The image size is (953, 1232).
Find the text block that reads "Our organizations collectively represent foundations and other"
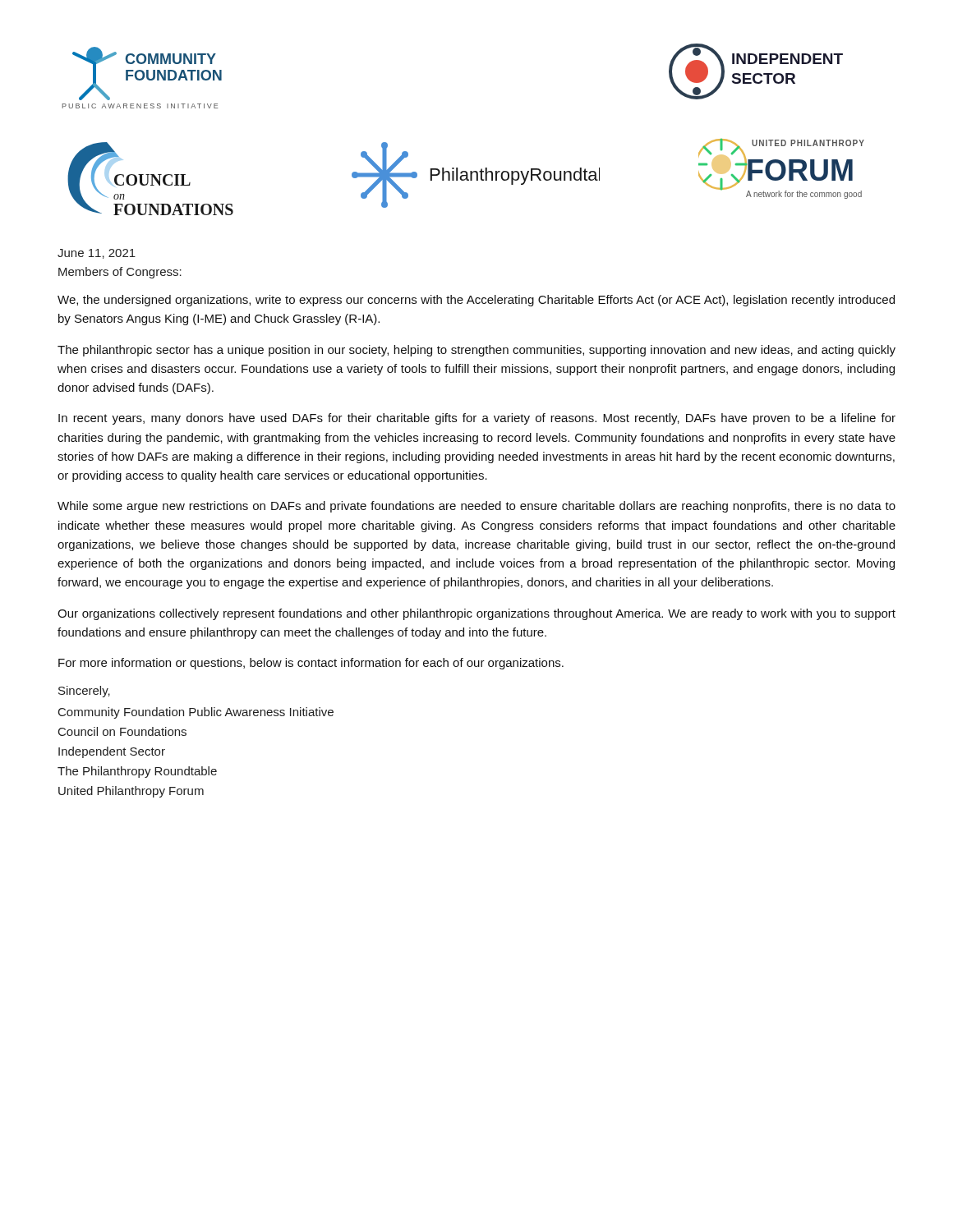pyautogui.click(x=476, y=622)
